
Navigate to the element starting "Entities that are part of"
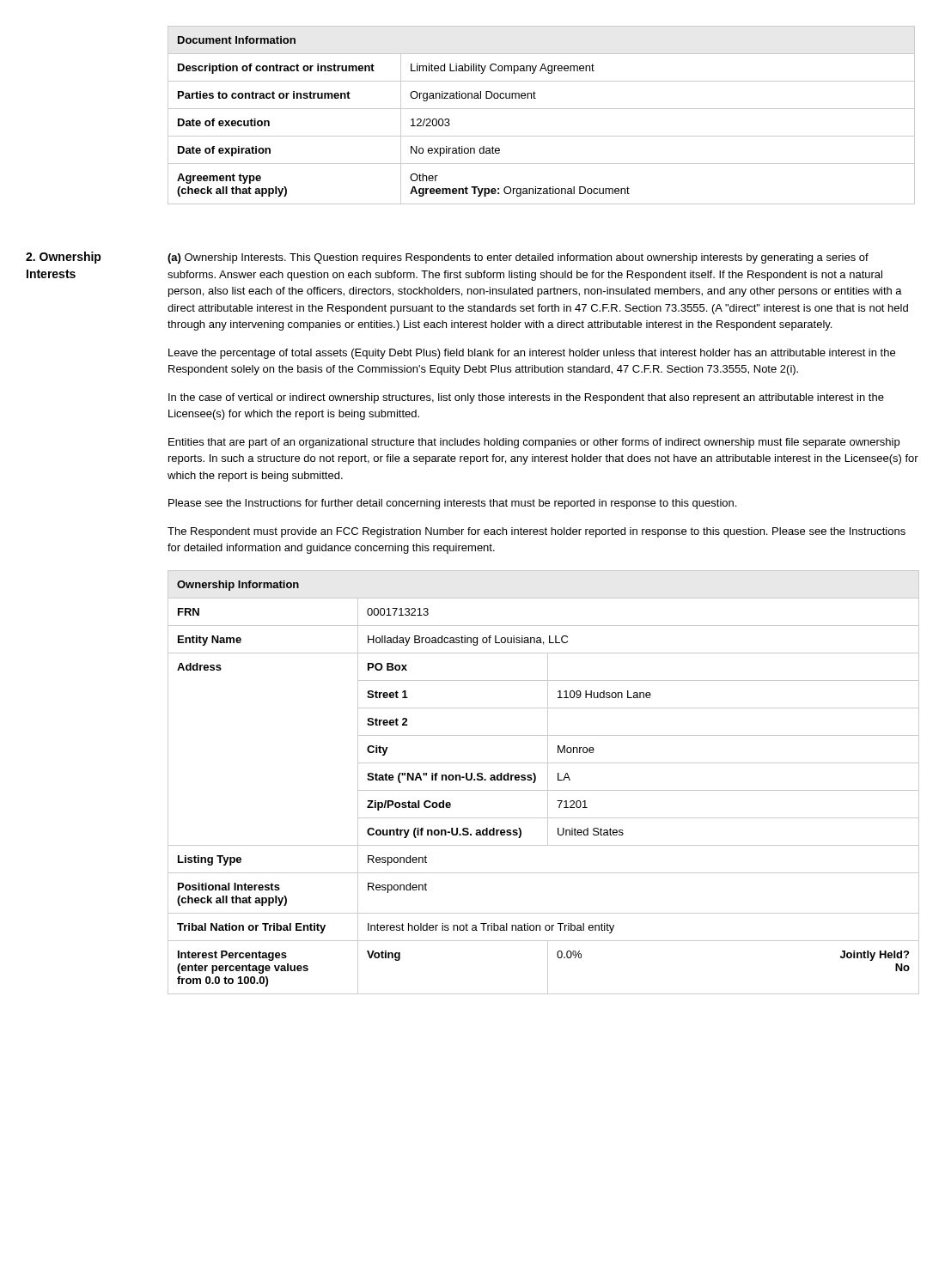543,458
